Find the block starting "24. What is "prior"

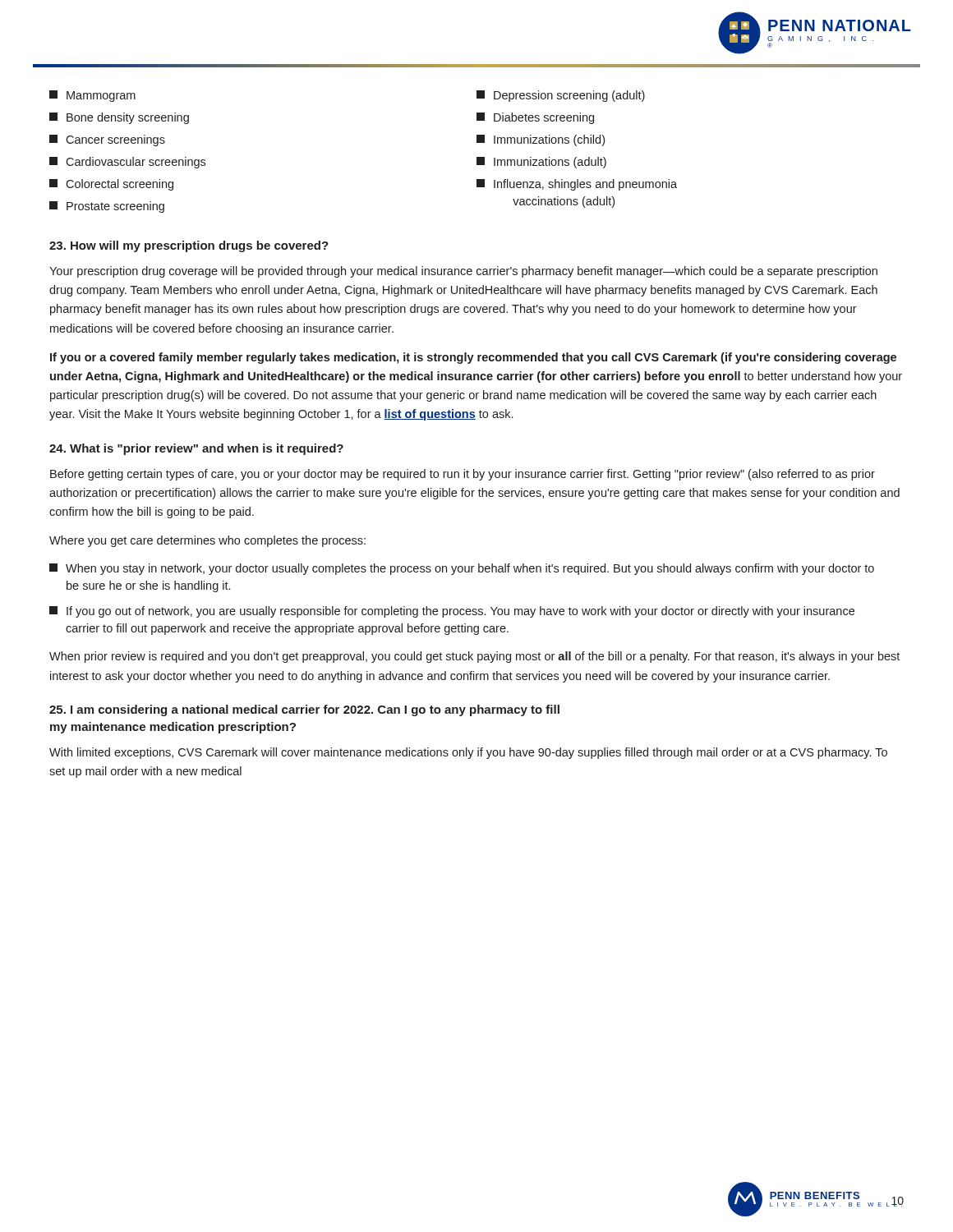tap(197, 448)
